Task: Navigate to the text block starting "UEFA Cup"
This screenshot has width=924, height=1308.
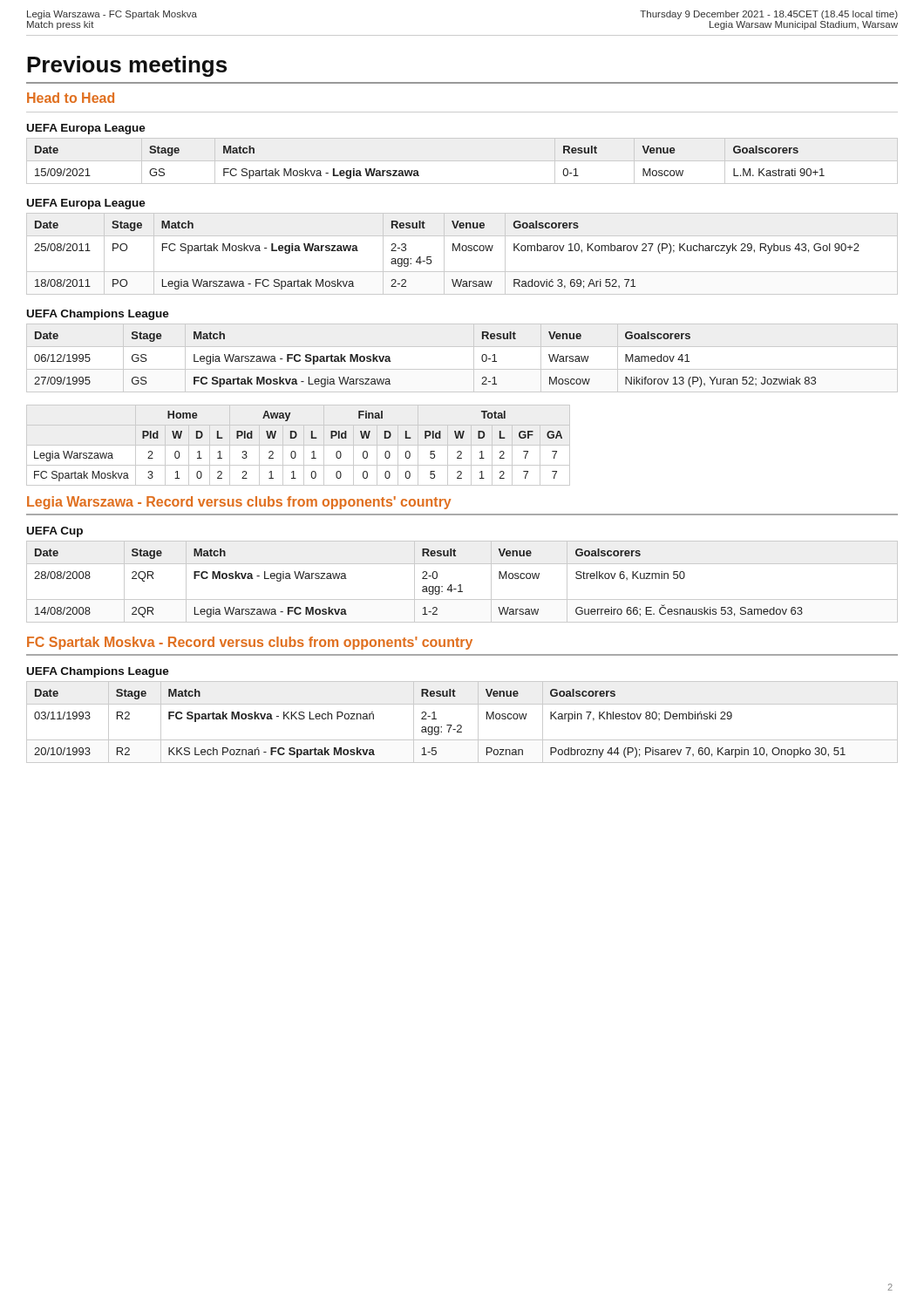Action: (x=462, y=531)
